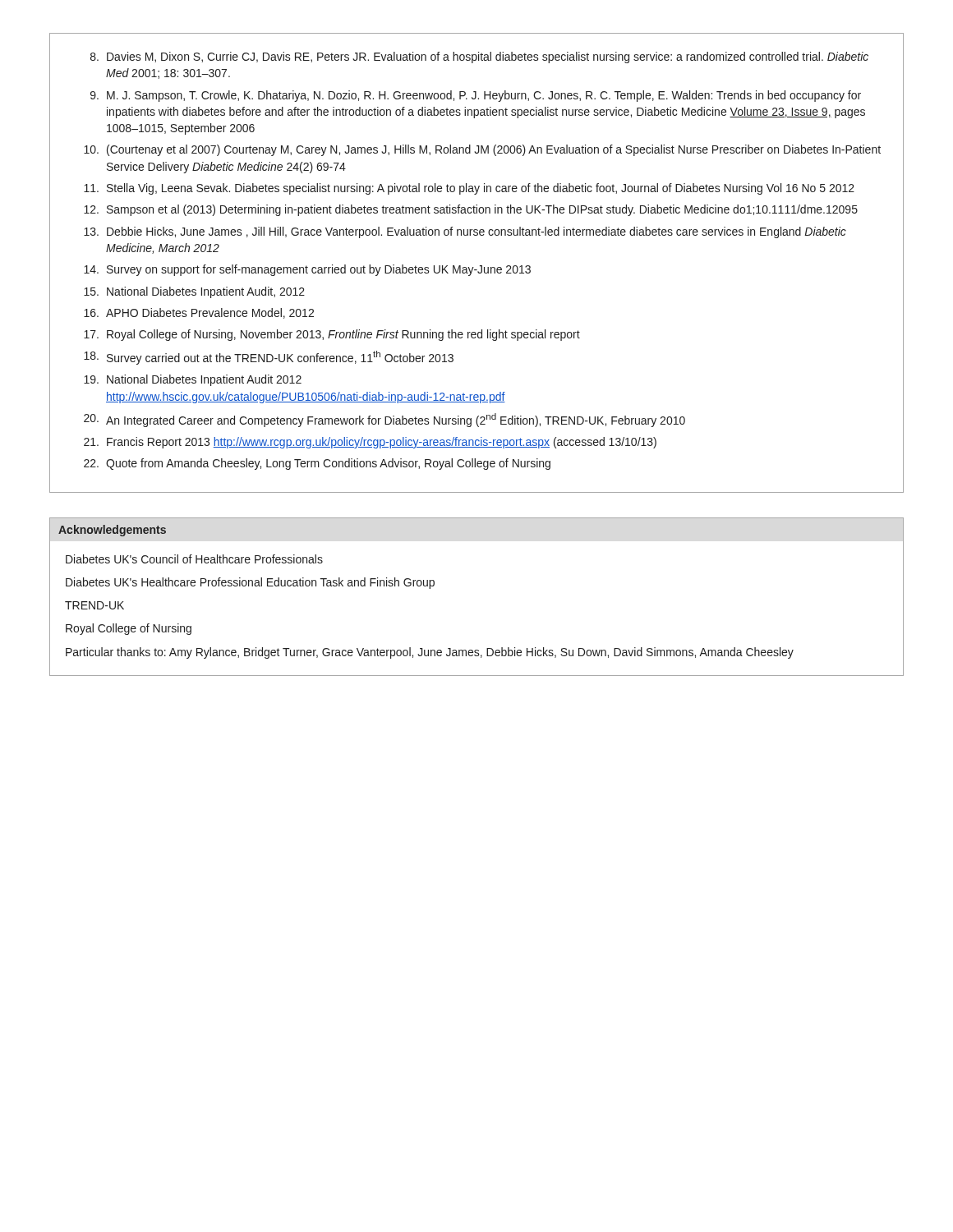Navigate to the passage starting "22. Quote from Amanda"
953x1232 pixels.
tap(476, 464)
